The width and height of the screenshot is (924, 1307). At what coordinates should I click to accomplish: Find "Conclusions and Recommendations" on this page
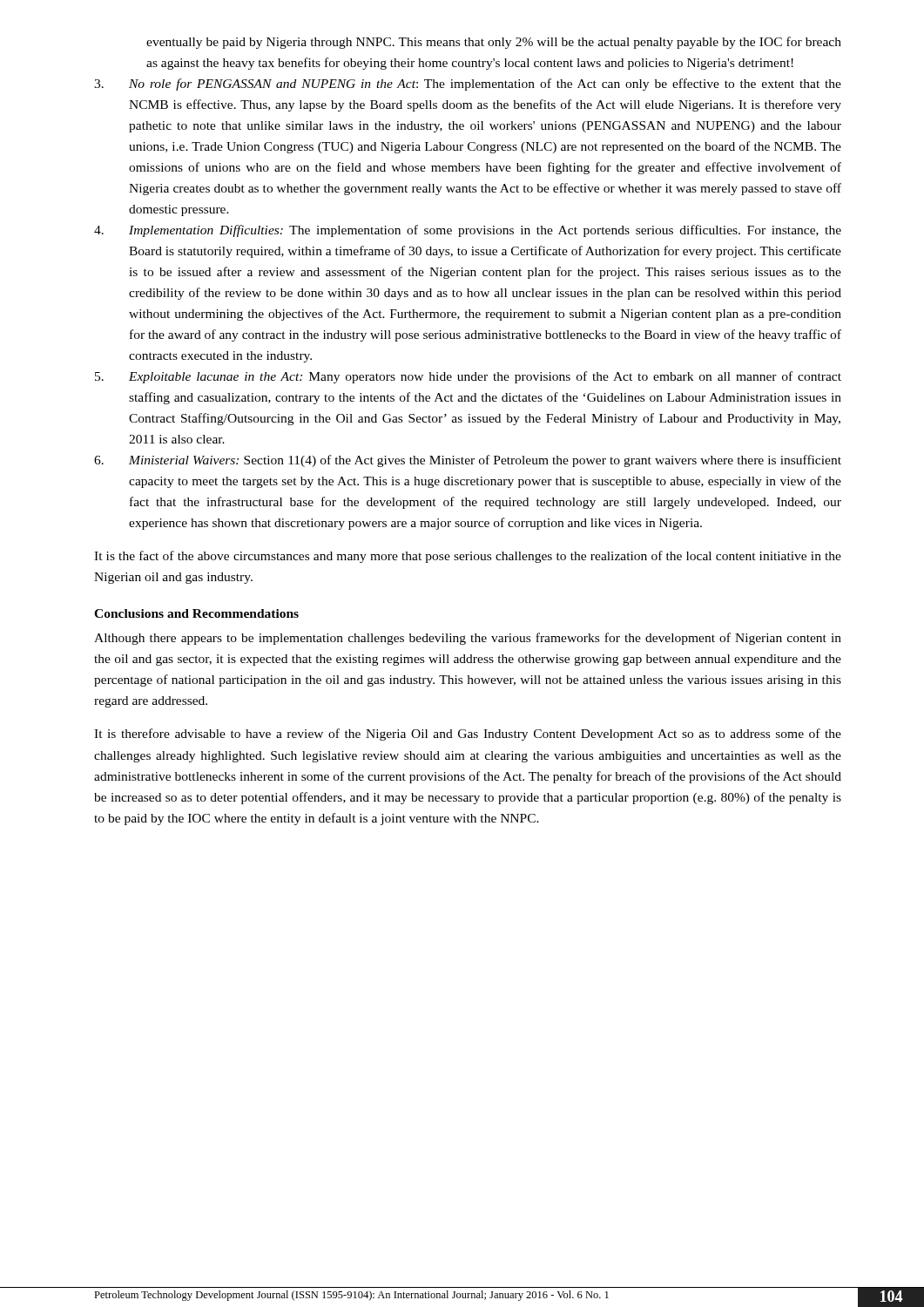(x=196, y=613)
